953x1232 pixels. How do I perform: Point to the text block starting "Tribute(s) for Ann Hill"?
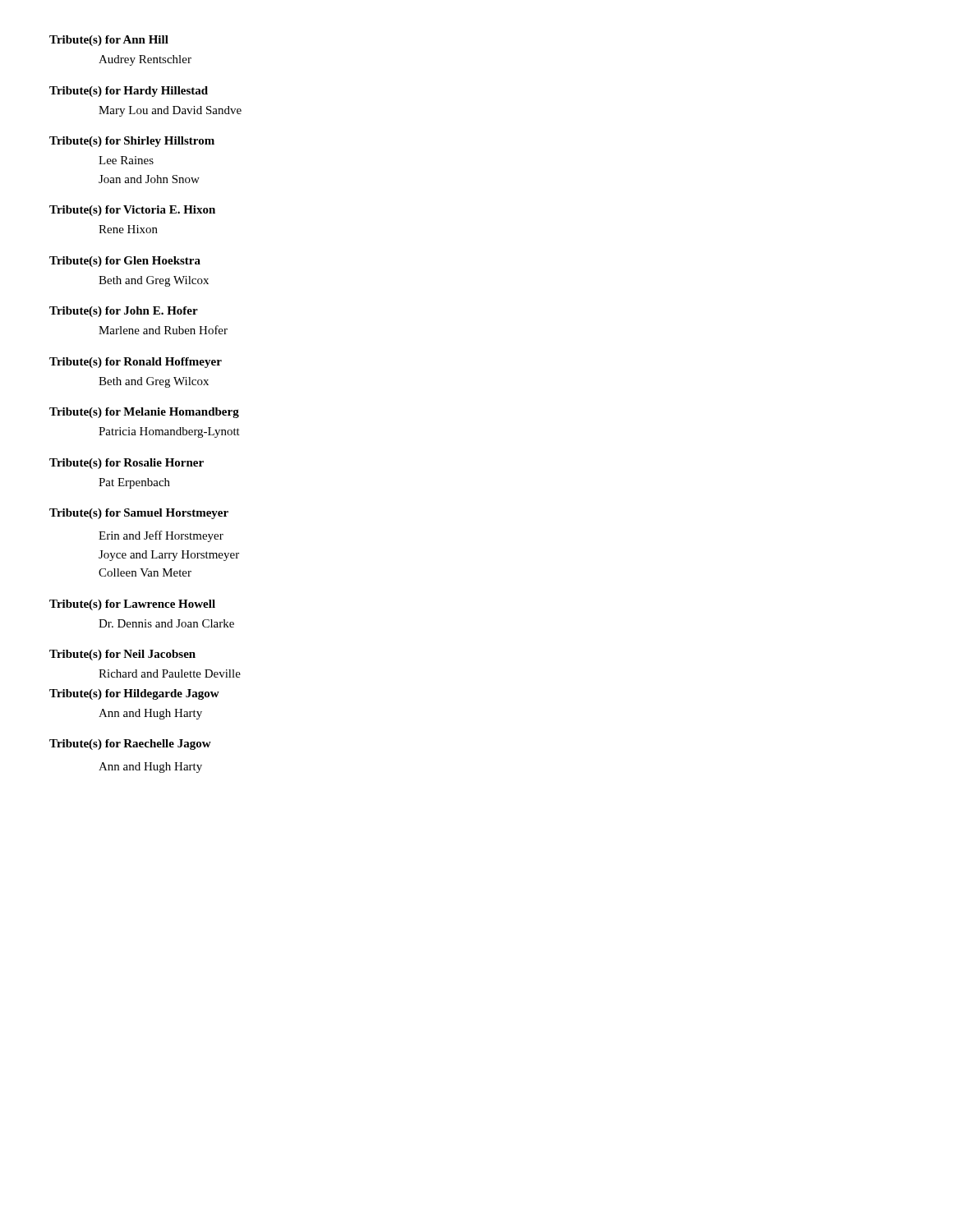click(109, 39)
